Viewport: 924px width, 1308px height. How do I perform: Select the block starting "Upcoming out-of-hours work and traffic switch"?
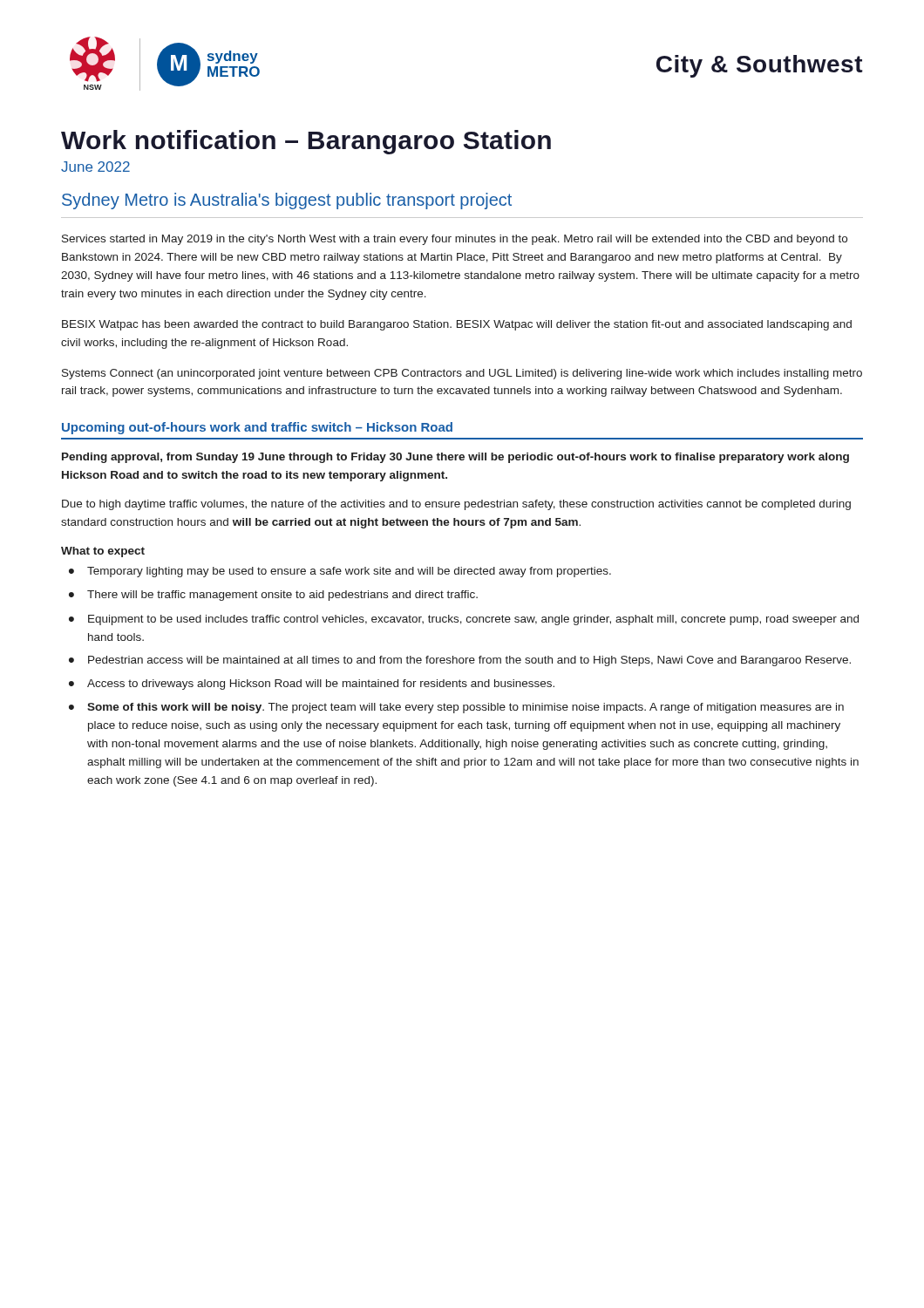pyautogui.click(x=257, y=427)
